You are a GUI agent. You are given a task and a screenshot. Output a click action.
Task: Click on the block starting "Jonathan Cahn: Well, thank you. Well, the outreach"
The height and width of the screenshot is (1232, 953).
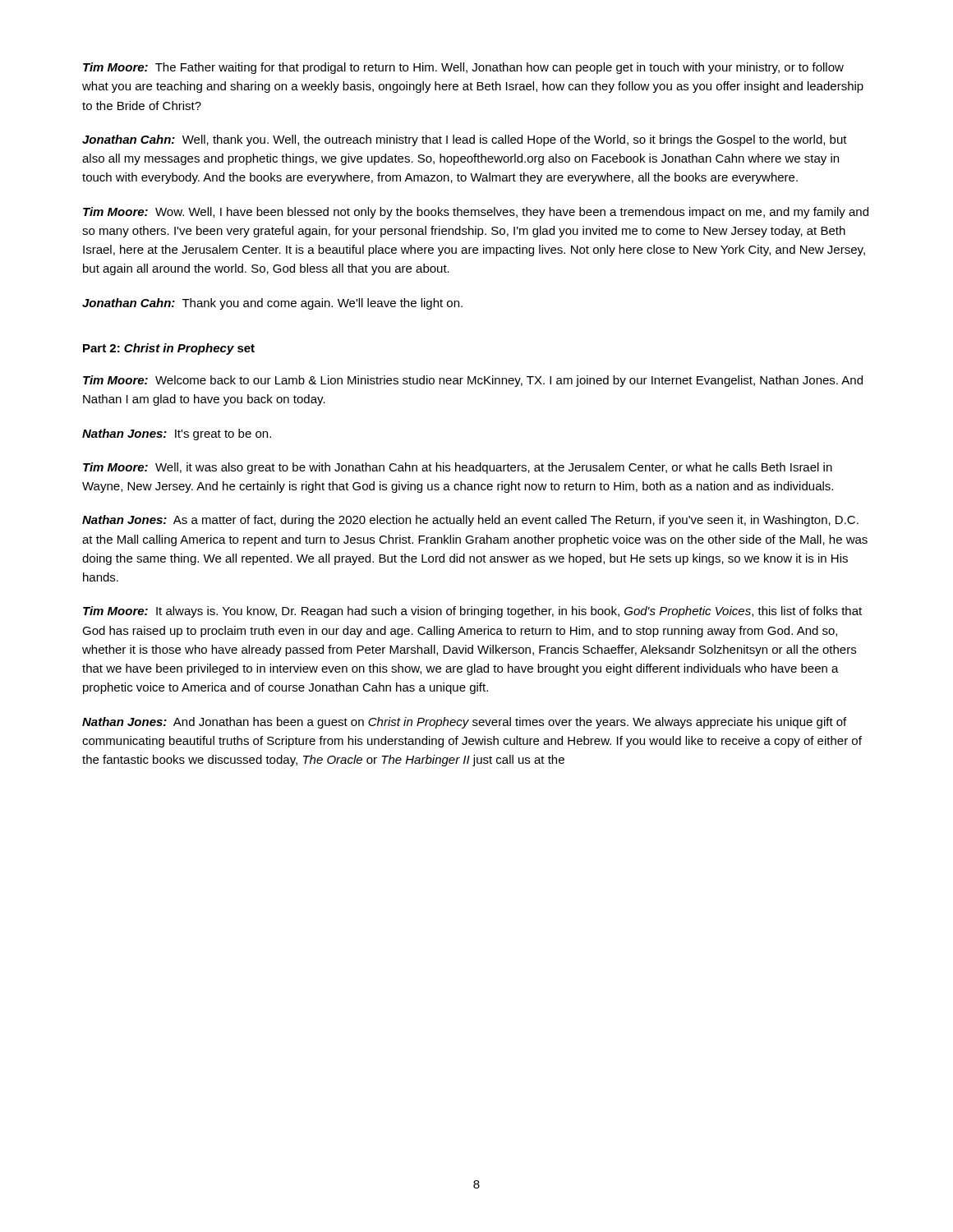(464, 158)
